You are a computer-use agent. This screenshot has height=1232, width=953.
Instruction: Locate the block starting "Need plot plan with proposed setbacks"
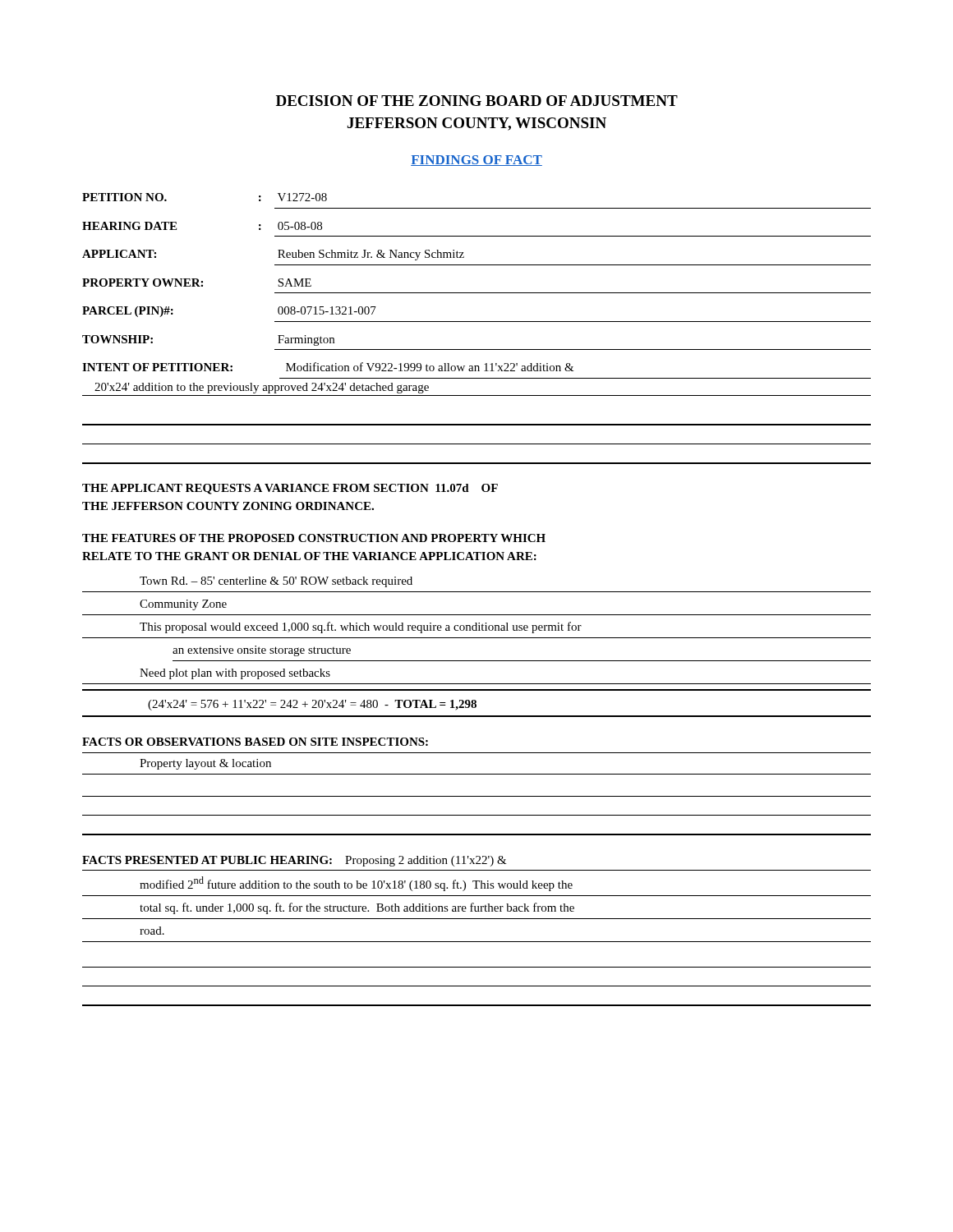coord(235,672)
